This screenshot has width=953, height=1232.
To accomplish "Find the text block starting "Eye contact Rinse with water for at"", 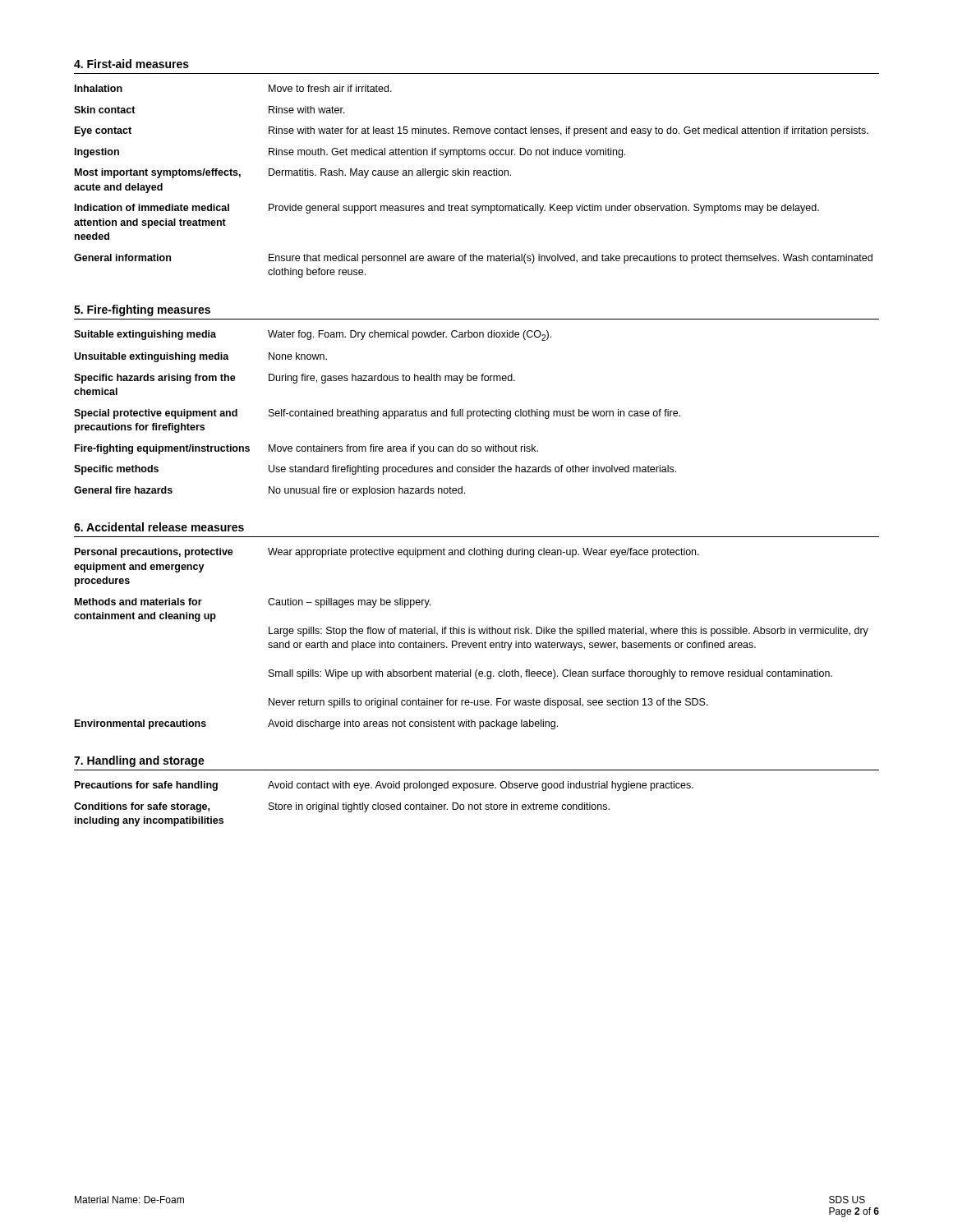I will pyautogui.click(x=476, y=131).
